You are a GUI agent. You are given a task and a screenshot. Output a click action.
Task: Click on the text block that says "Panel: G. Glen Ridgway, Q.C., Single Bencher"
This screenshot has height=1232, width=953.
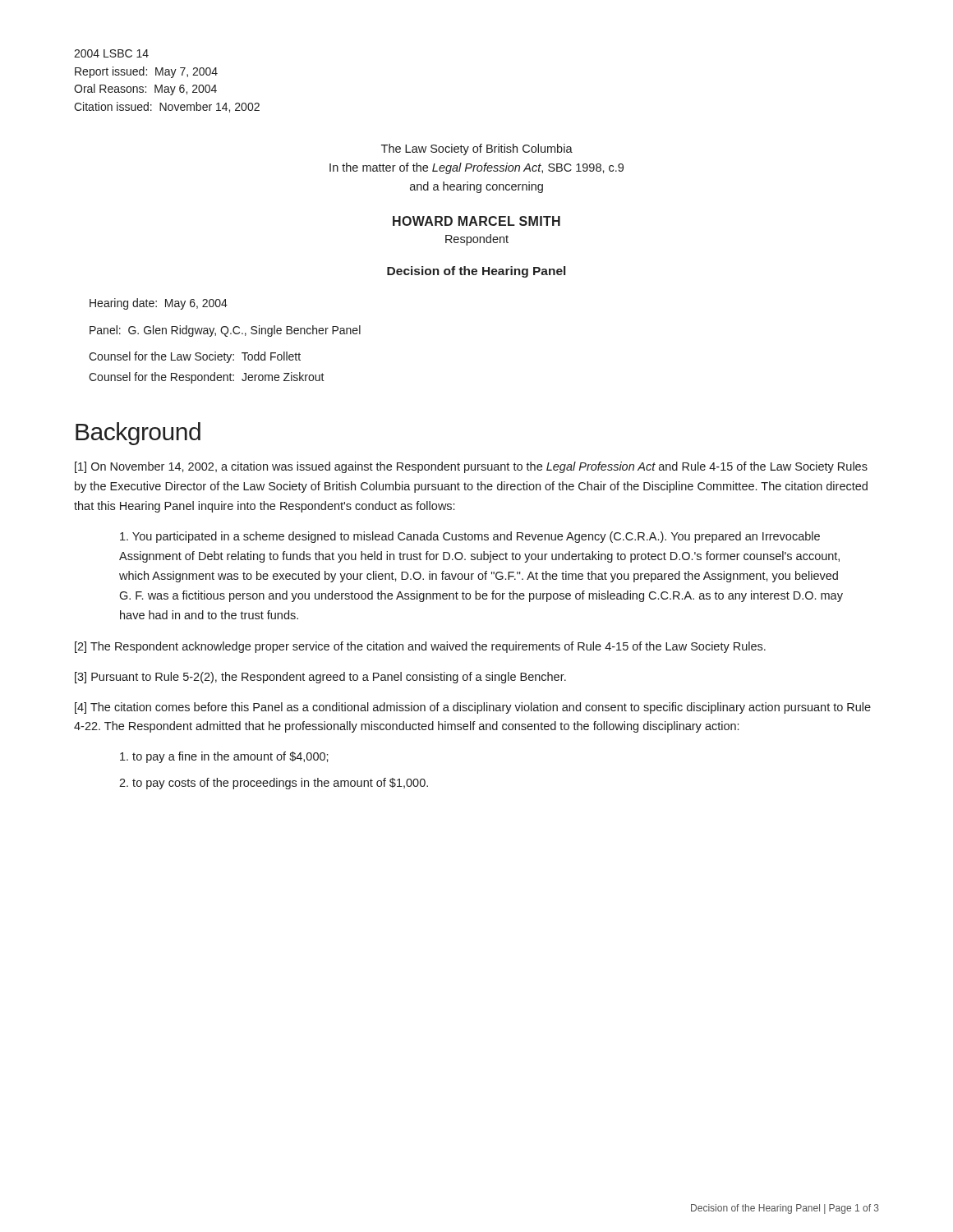pyautogui.click(x=225, y=330)
